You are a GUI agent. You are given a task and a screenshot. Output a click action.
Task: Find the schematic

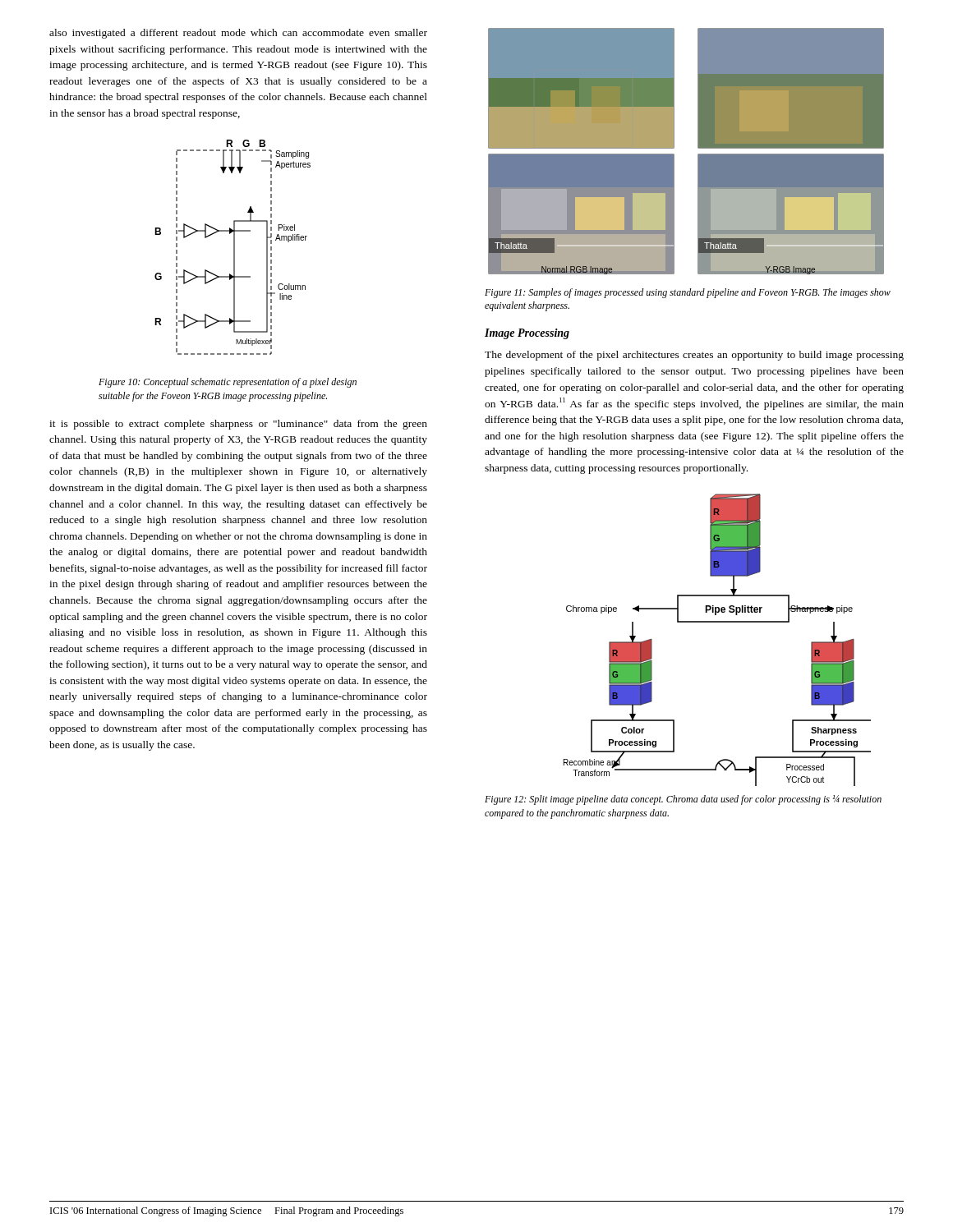(238, 253)
